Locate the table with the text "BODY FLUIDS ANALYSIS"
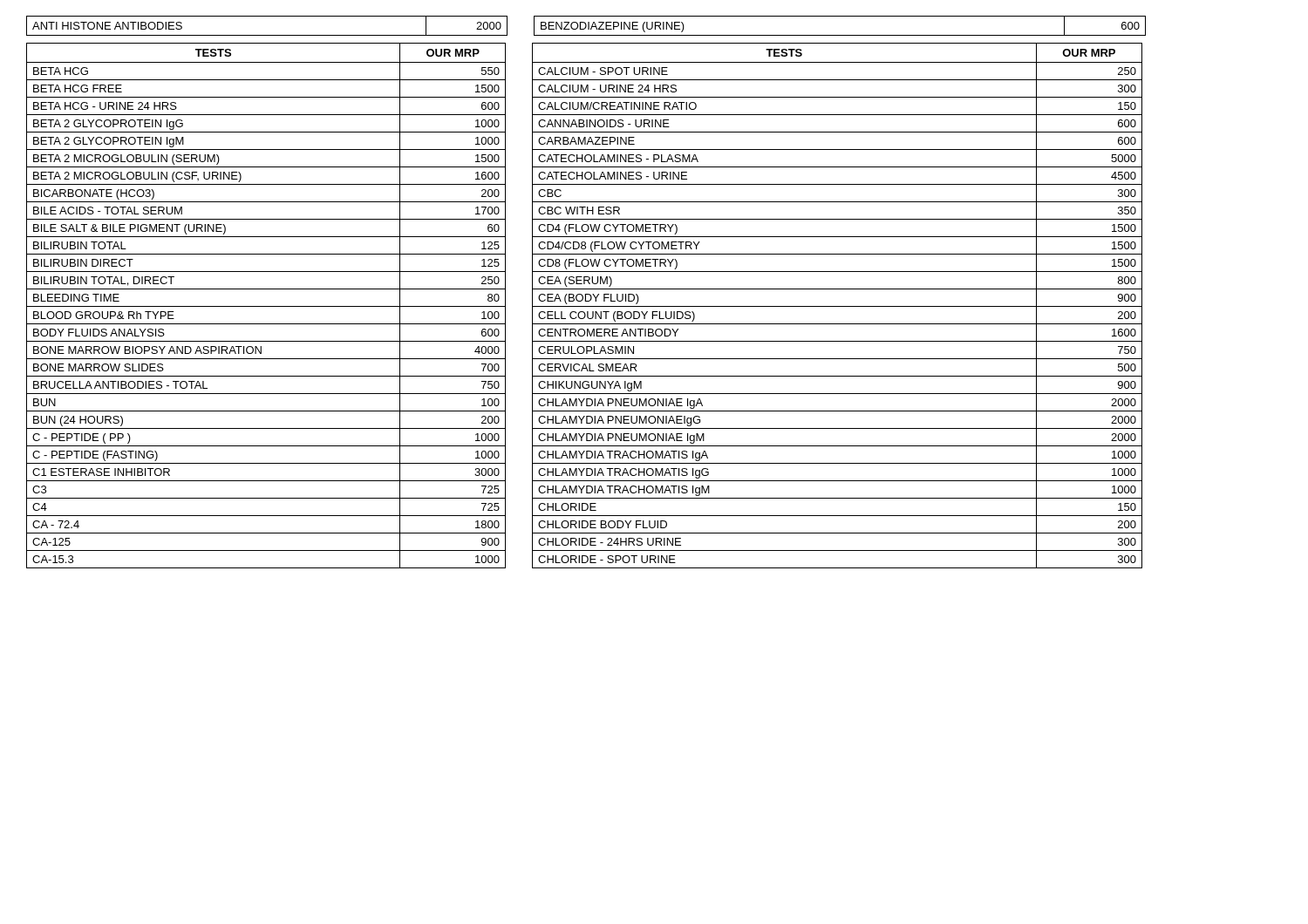This screenshot has width=1308, height=924. [x=266, y=306]
